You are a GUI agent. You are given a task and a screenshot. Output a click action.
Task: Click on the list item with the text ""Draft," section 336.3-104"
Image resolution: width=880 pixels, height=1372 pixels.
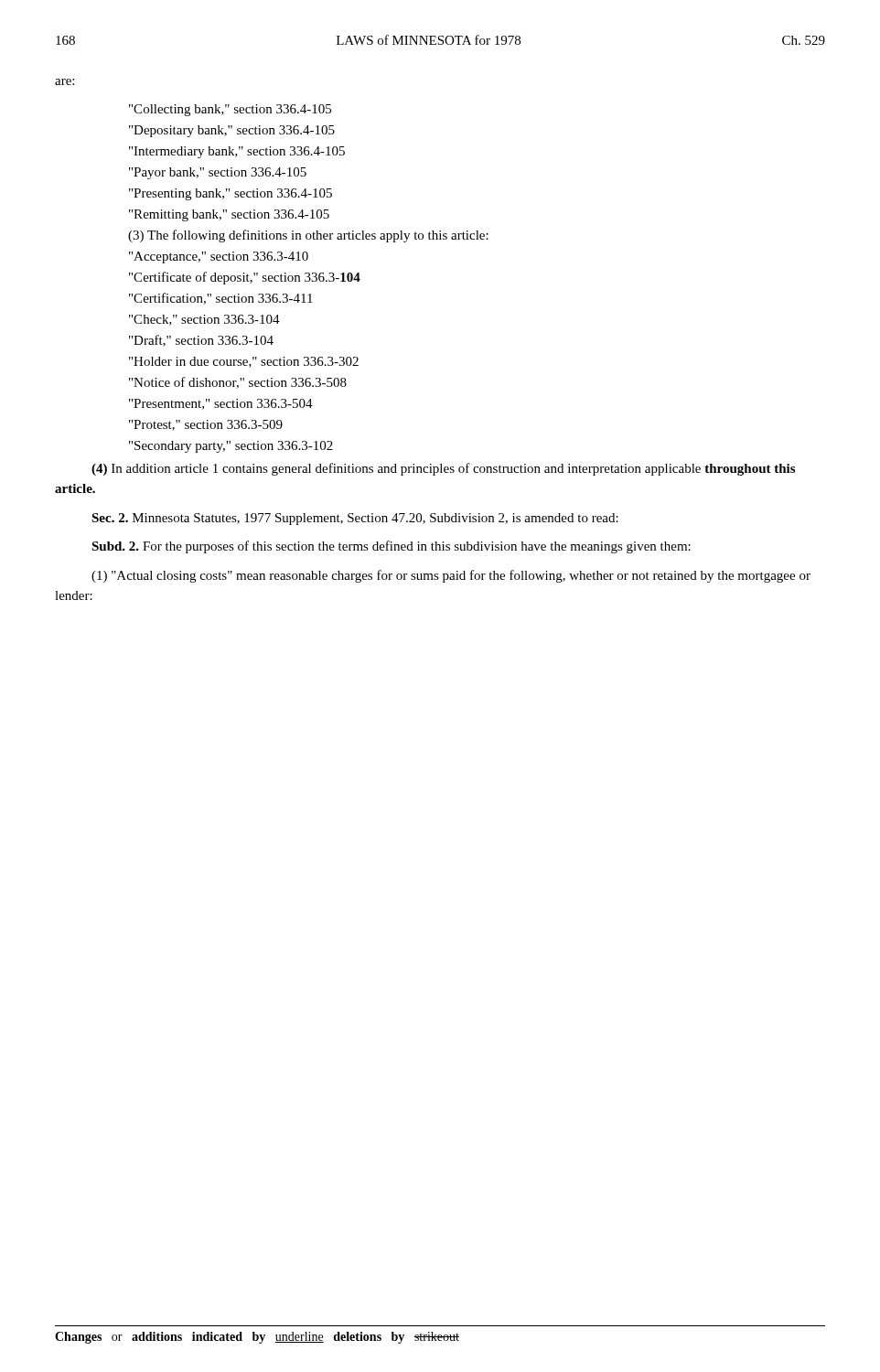[x=201, y=340]
